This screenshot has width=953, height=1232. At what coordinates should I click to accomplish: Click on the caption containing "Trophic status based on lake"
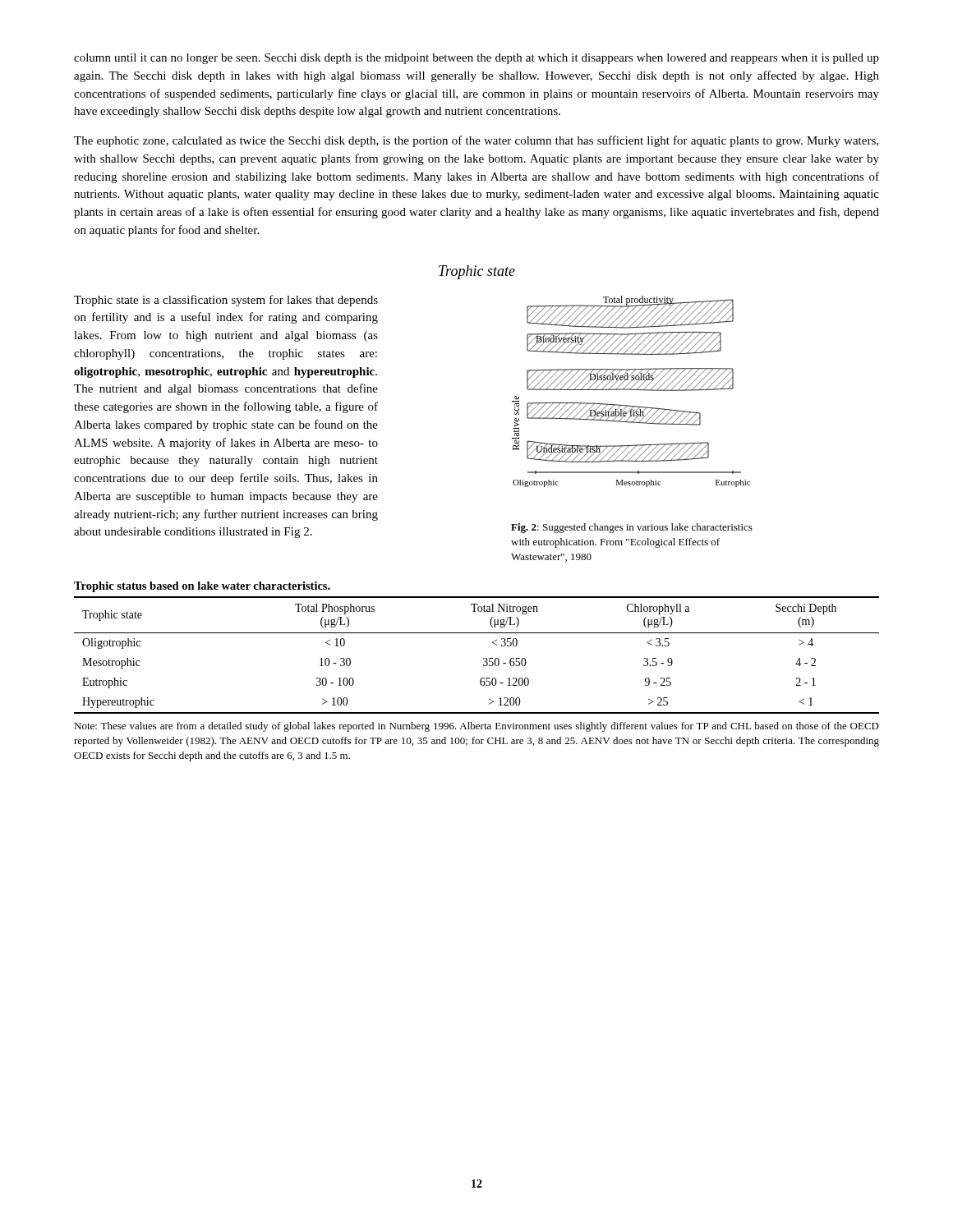[202, 586]
